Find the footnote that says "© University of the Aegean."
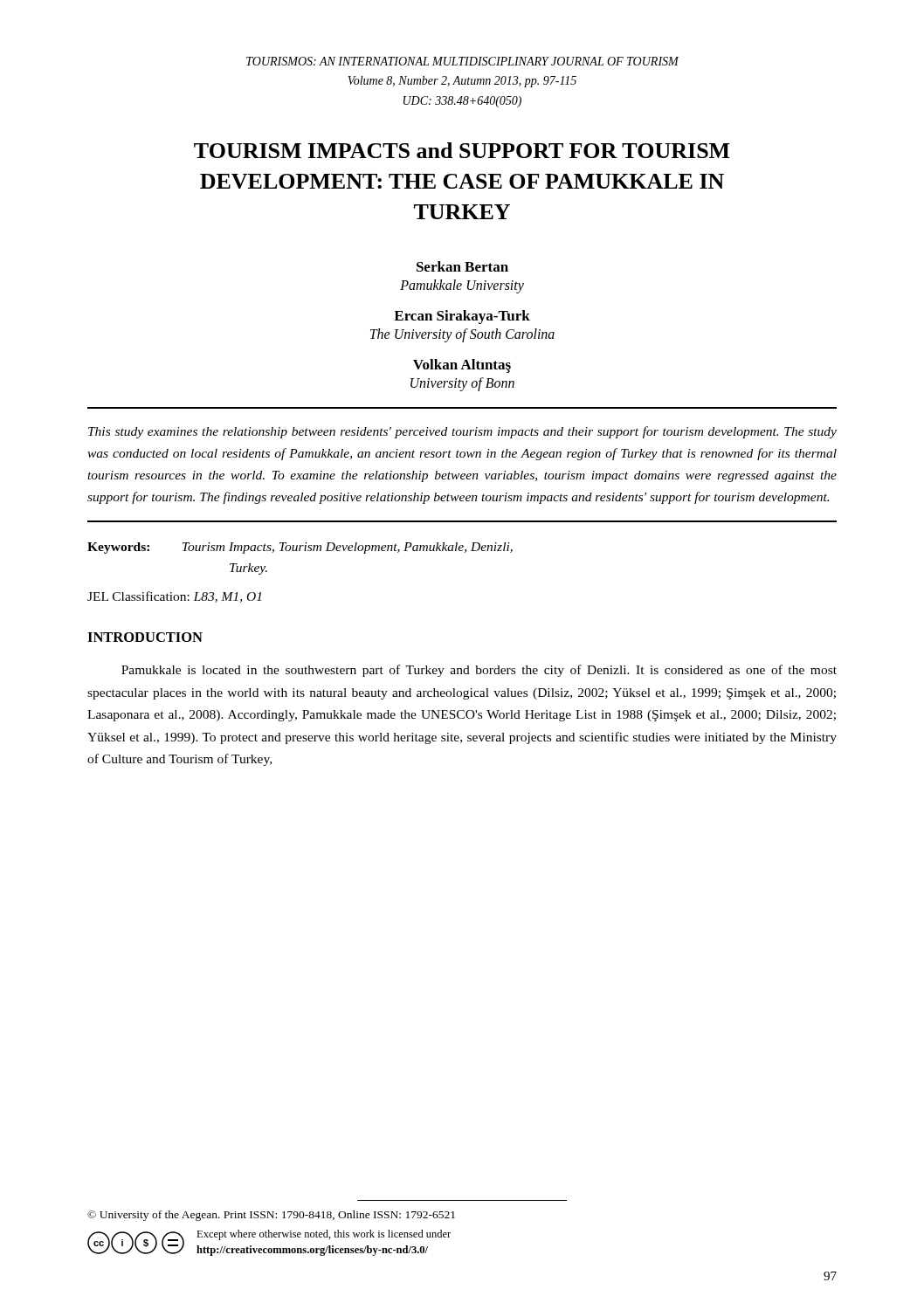Screen dimensions: 1310x924 [x=272, y=1214]
